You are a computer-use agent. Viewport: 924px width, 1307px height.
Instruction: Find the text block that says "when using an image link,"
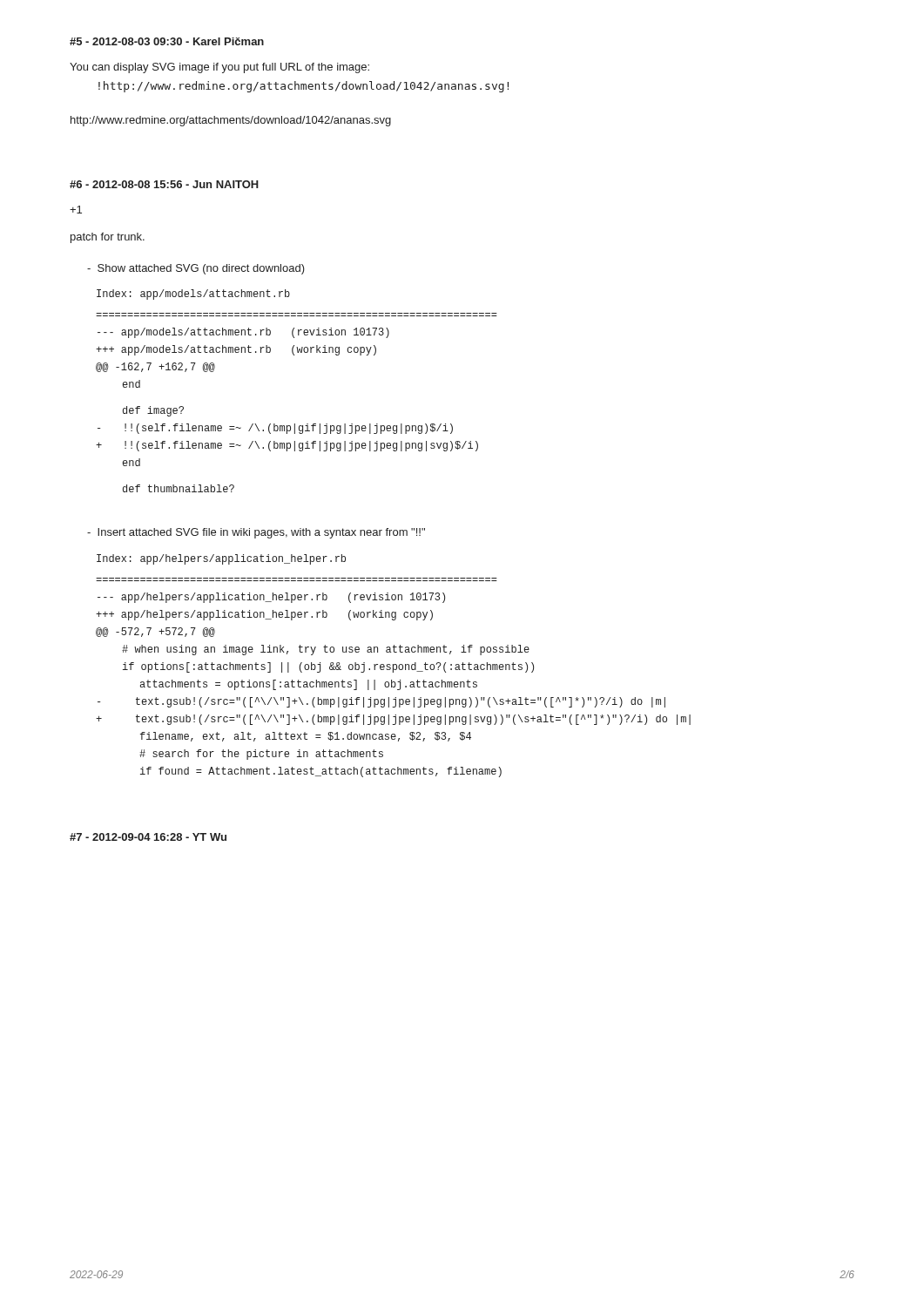(326, 650)
